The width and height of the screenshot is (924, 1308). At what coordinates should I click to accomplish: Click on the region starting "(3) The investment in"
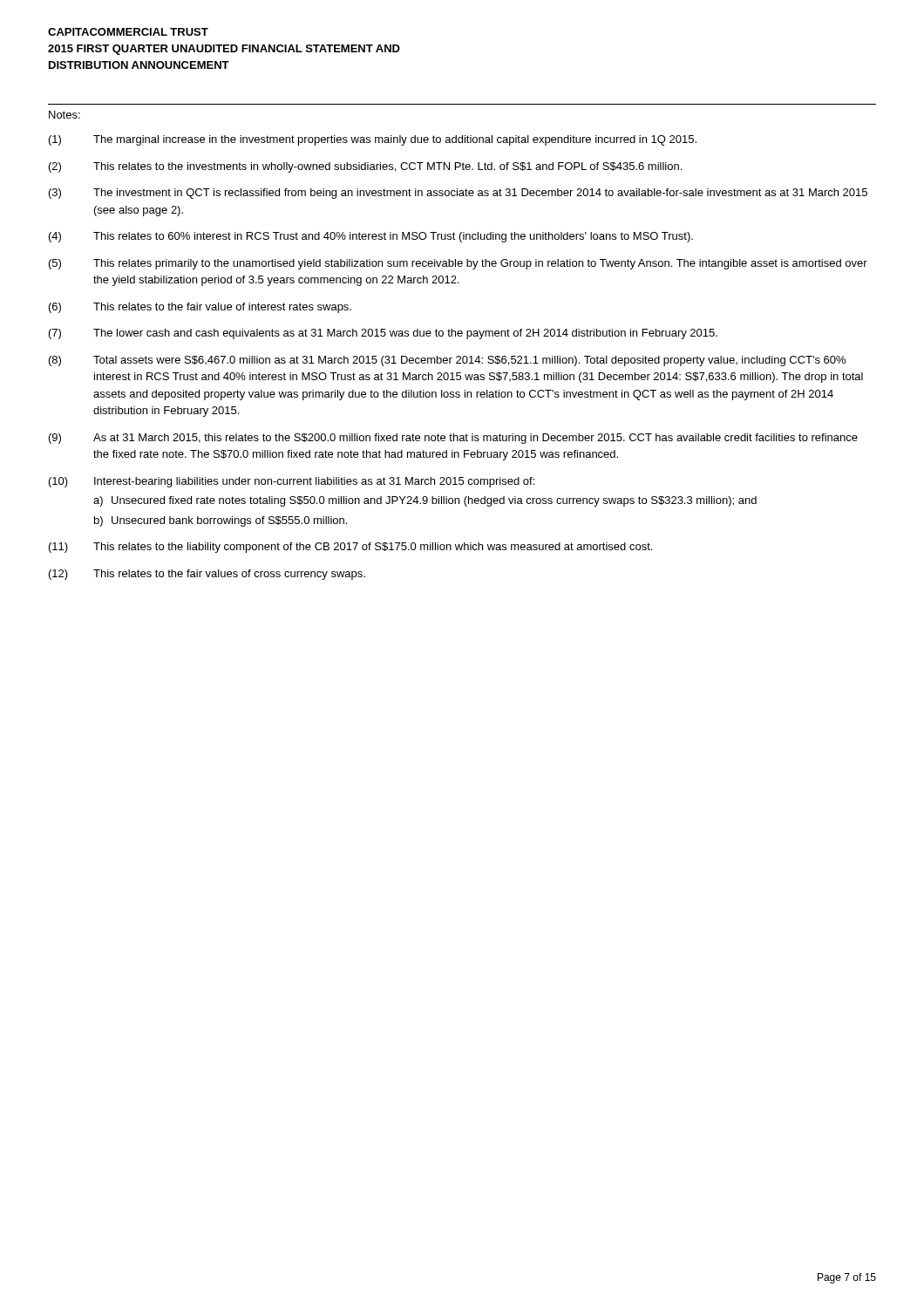(462, 201)
